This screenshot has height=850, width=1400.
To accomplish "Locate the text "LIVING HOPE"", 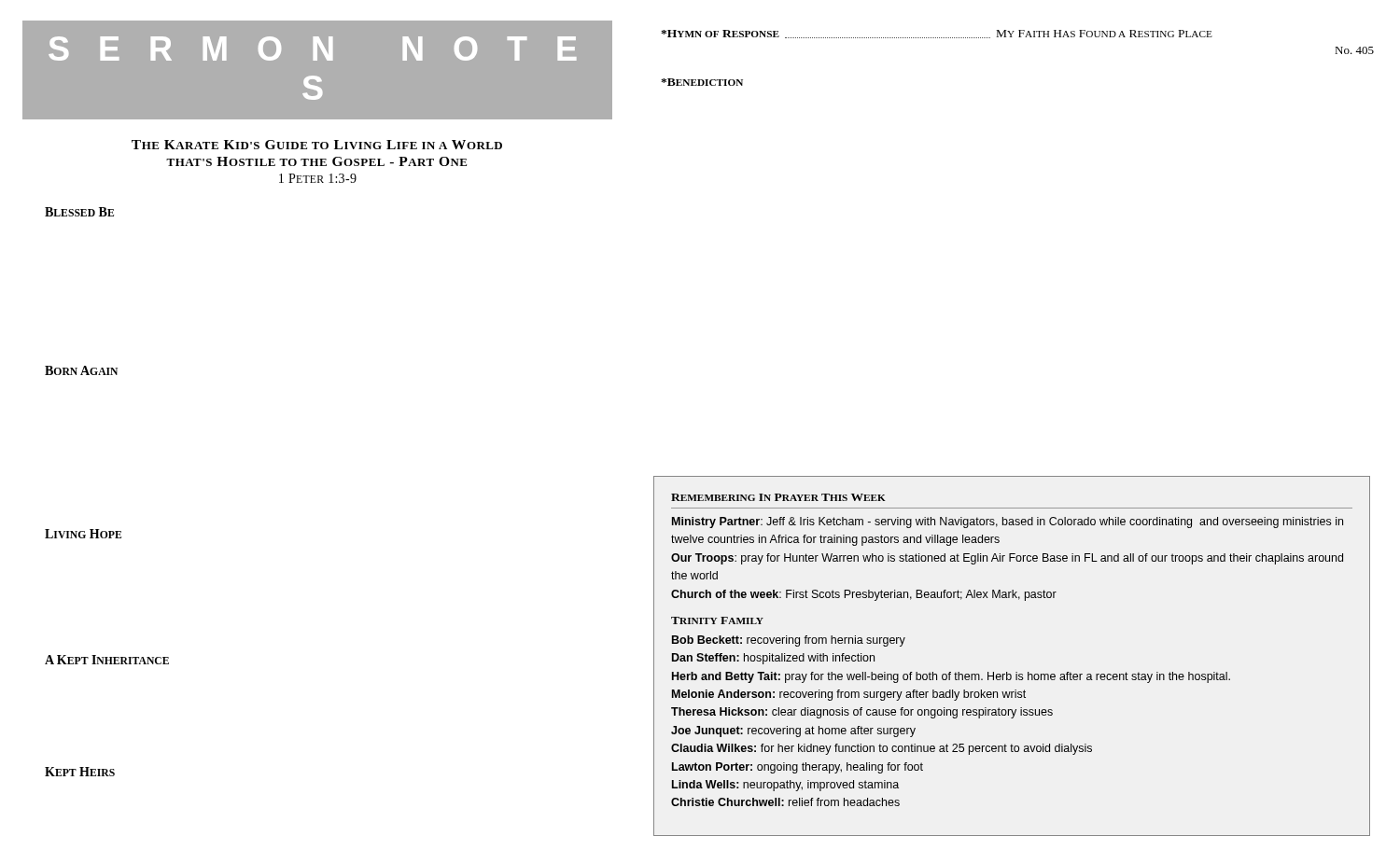I will pyautogui.click(x=83, y=534).
